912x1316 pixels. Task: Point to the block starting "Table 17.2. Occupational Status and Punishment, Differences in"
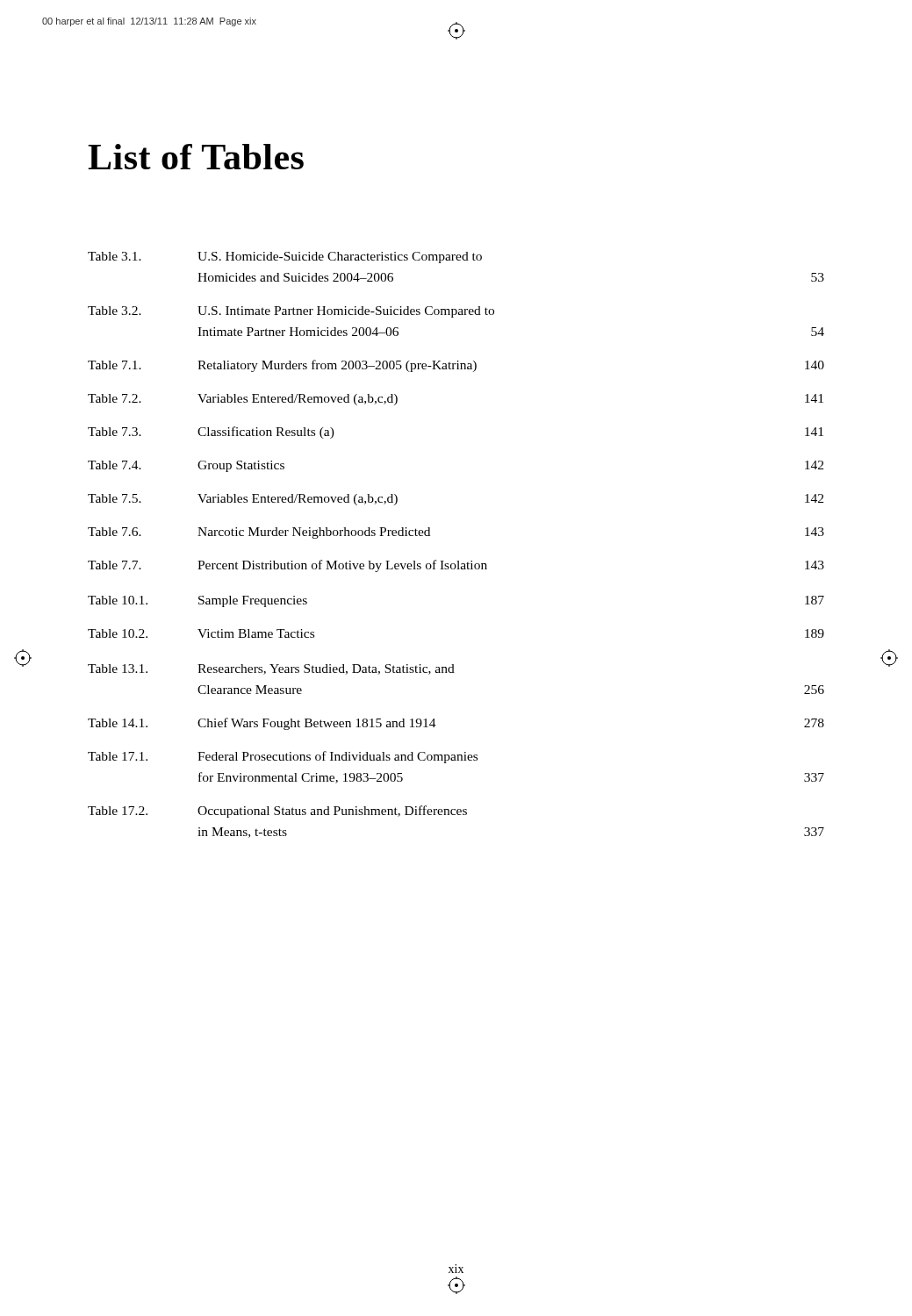click(456, 821)
